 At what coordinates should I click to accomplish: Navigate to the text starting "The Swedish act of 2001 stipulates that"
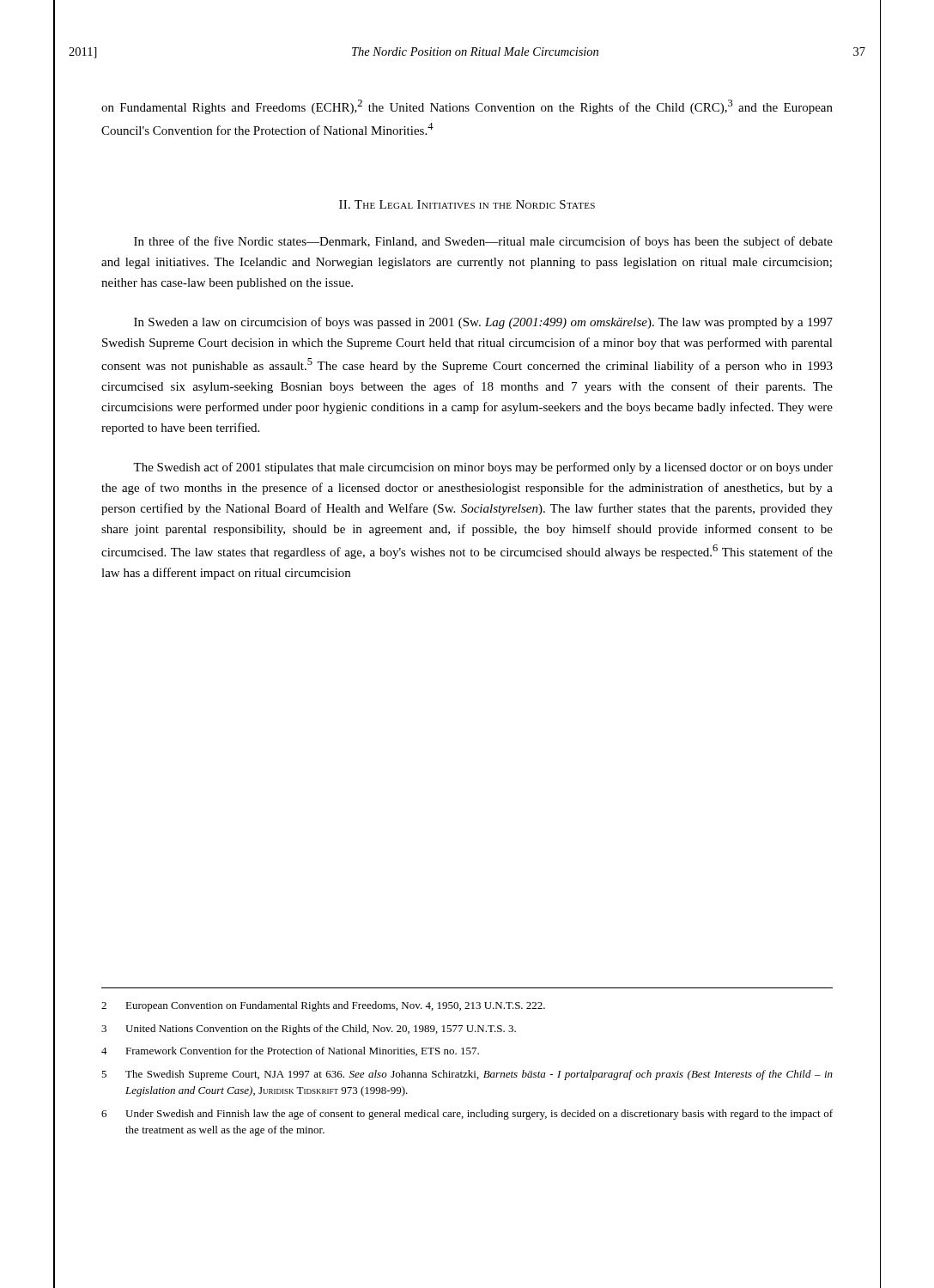pos(467,520)
